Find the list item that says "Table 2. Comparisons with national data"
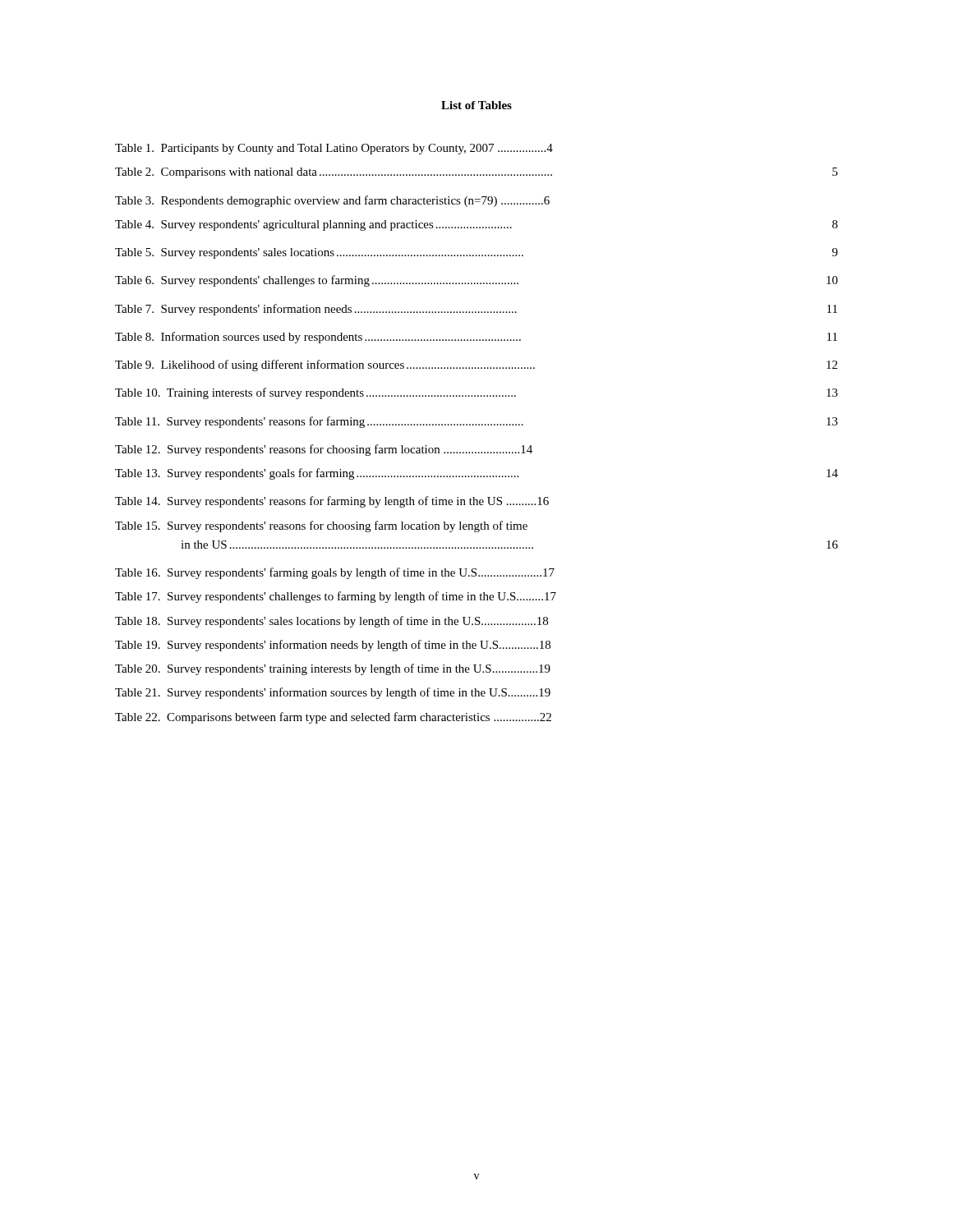953x1232 pixels. (476, 173)
